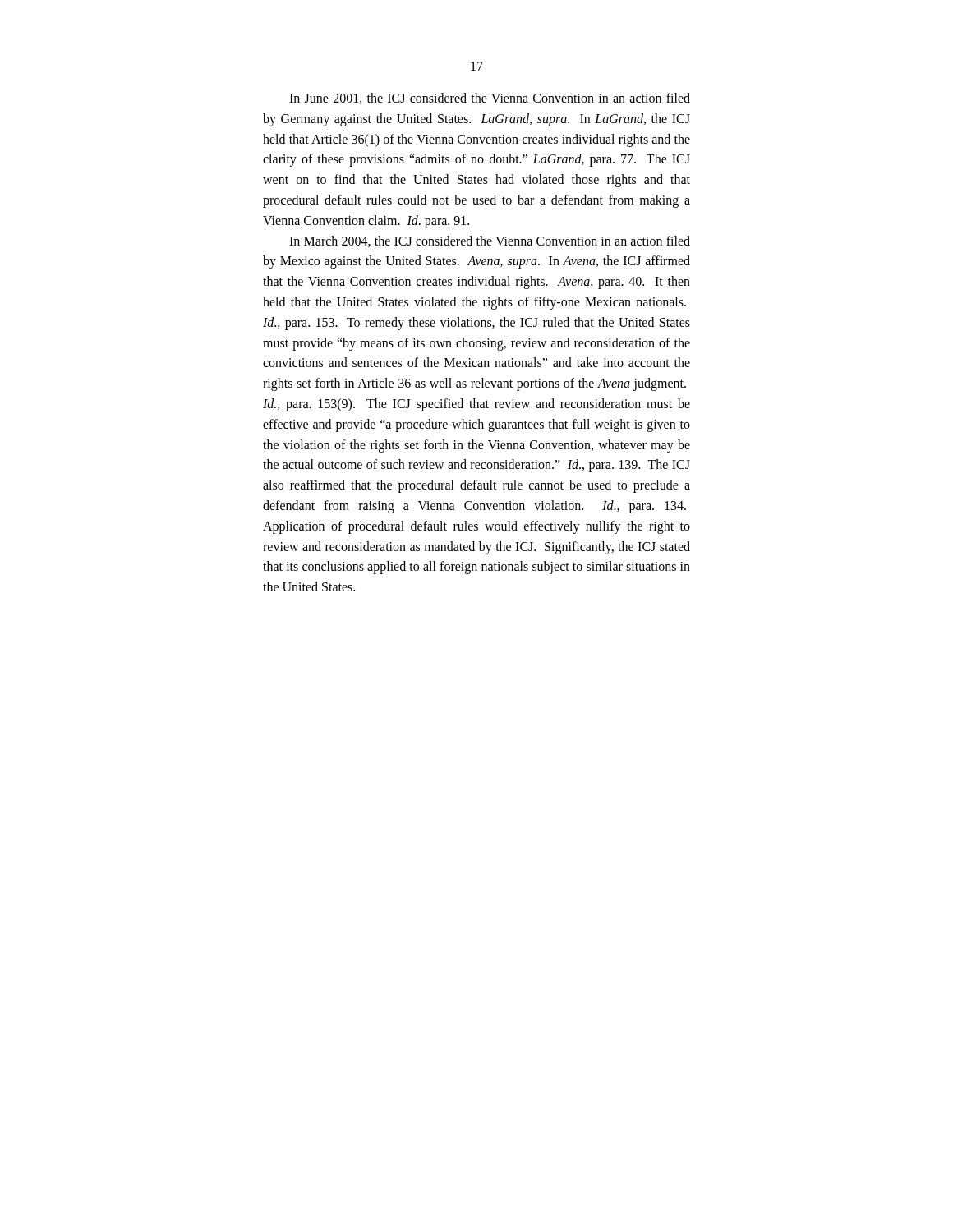This screenshot has height=1232, width=953.
Task: Select the text block containing "In March 2004, the ICJ considered the"
Action: pyautogui.click(x=476, y=414)
